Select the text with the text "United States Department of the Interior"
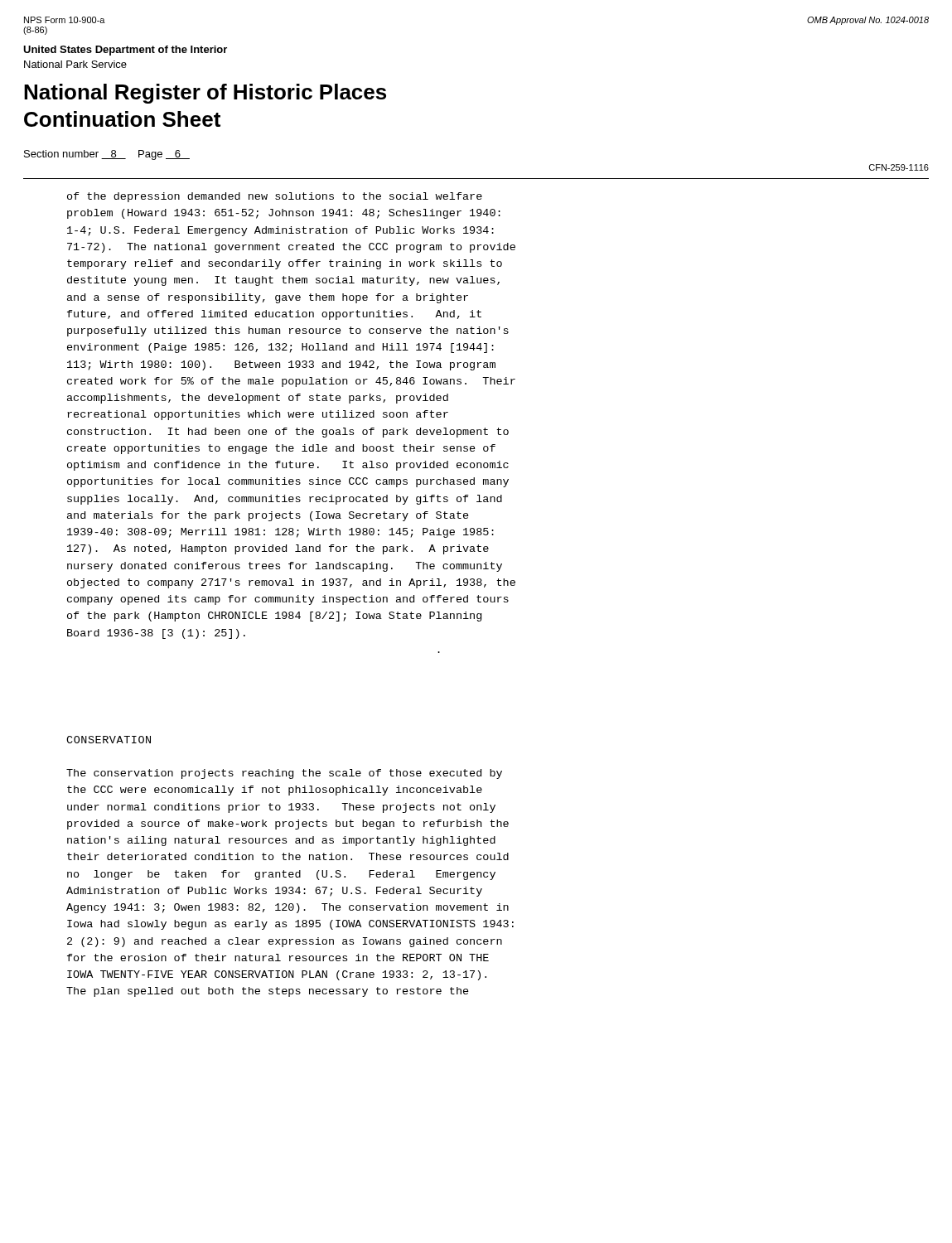The image size is (952, 1243). [125, 49]
